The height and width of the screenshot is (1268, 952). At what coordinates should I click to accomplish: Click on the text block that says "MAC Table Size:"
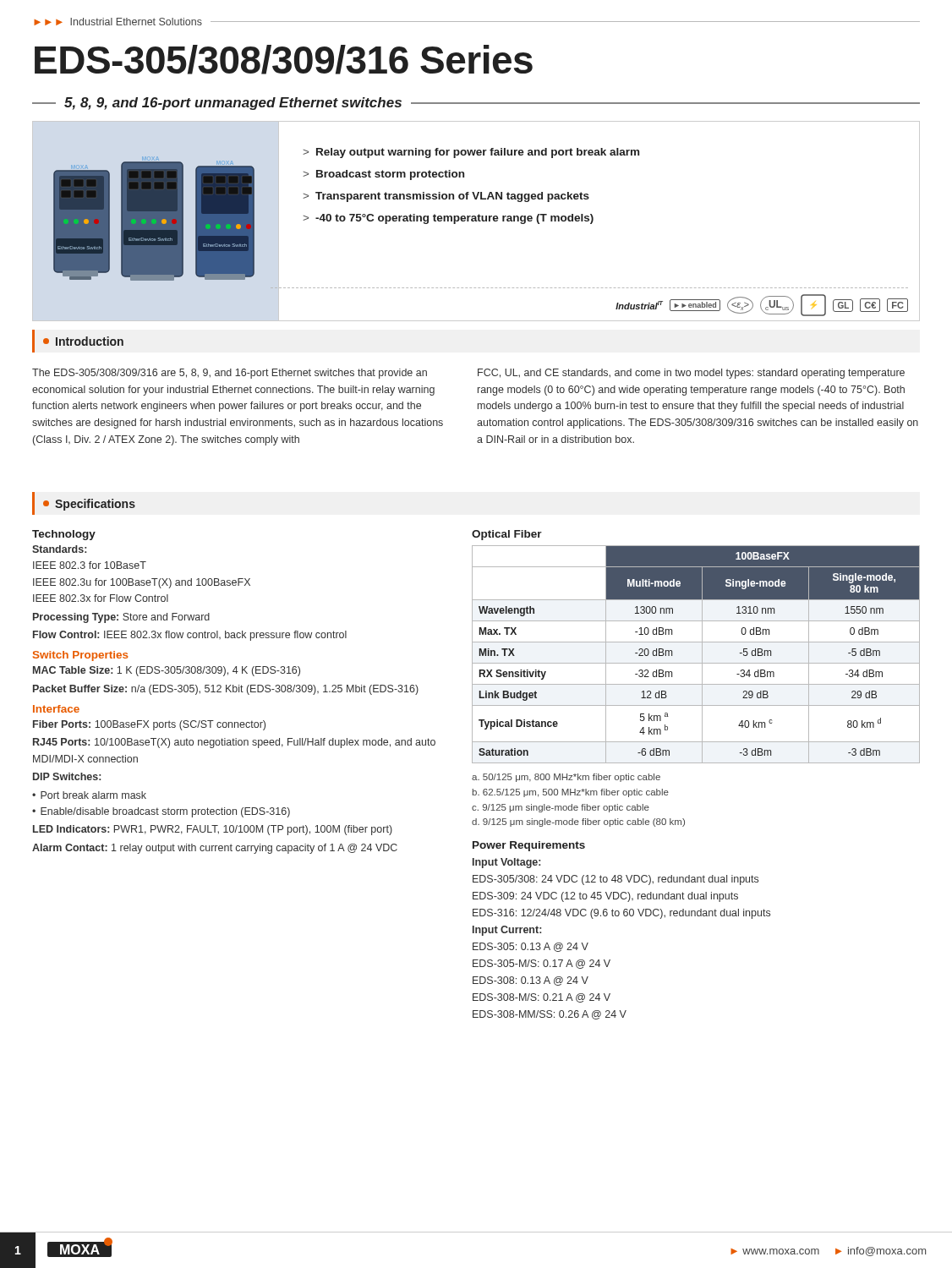[167, 671]
